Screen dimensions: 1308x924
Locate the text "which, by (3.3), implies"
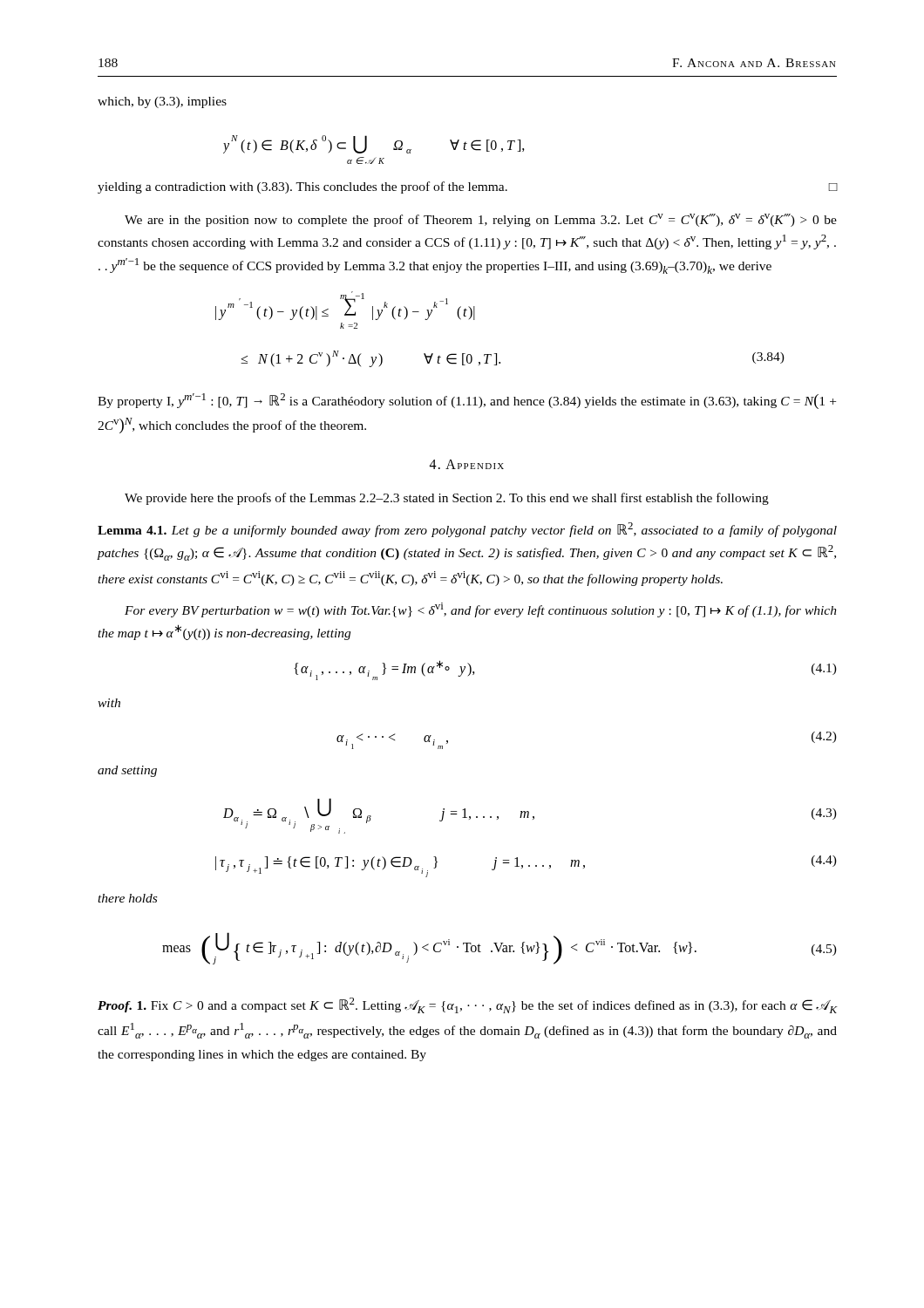(x=162, y=102)
